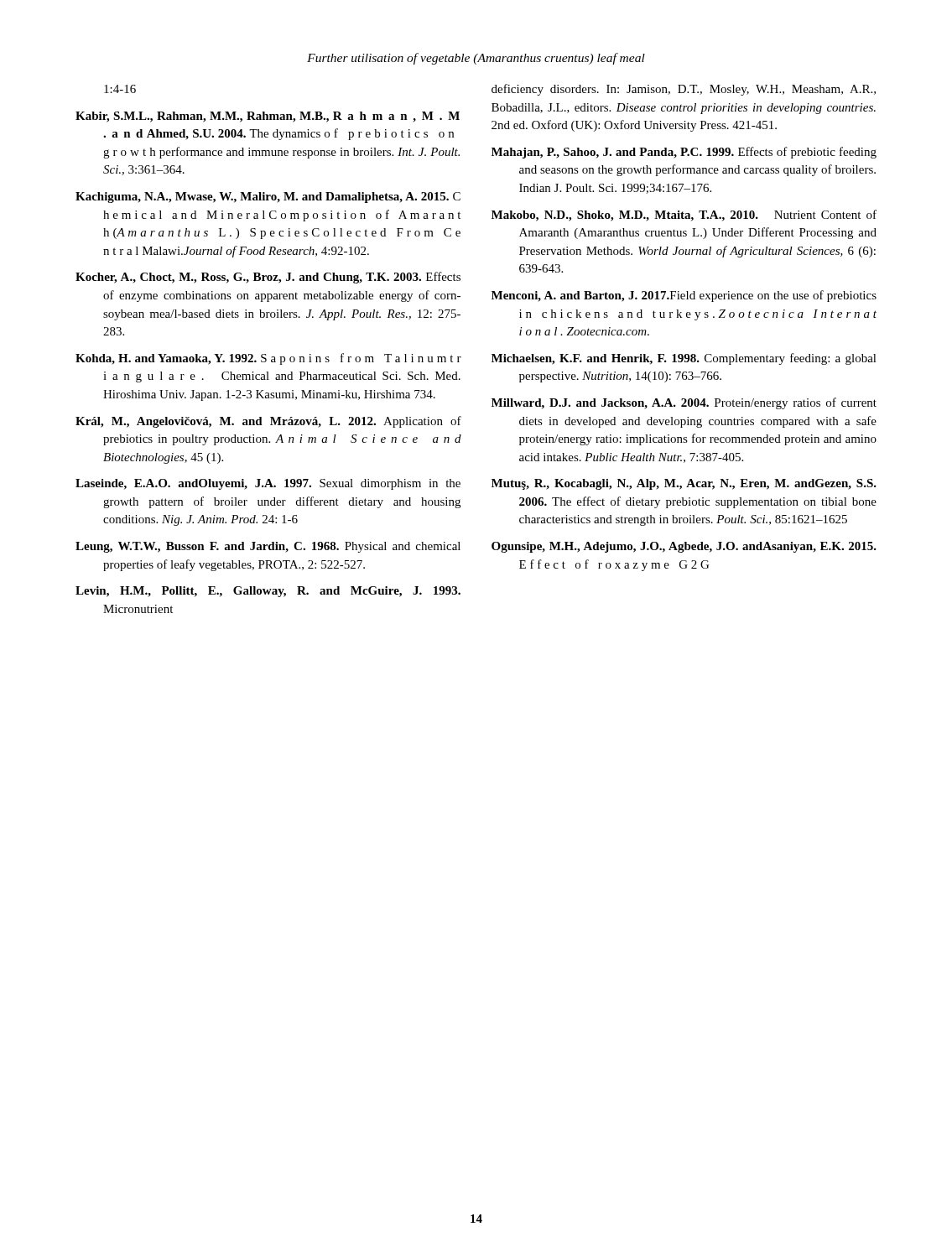
Task: Find the passage starting "Kocher, A., Choct, M., Ross, G., Broz,"
Action: pyautogui.click(x=268, y=304)
